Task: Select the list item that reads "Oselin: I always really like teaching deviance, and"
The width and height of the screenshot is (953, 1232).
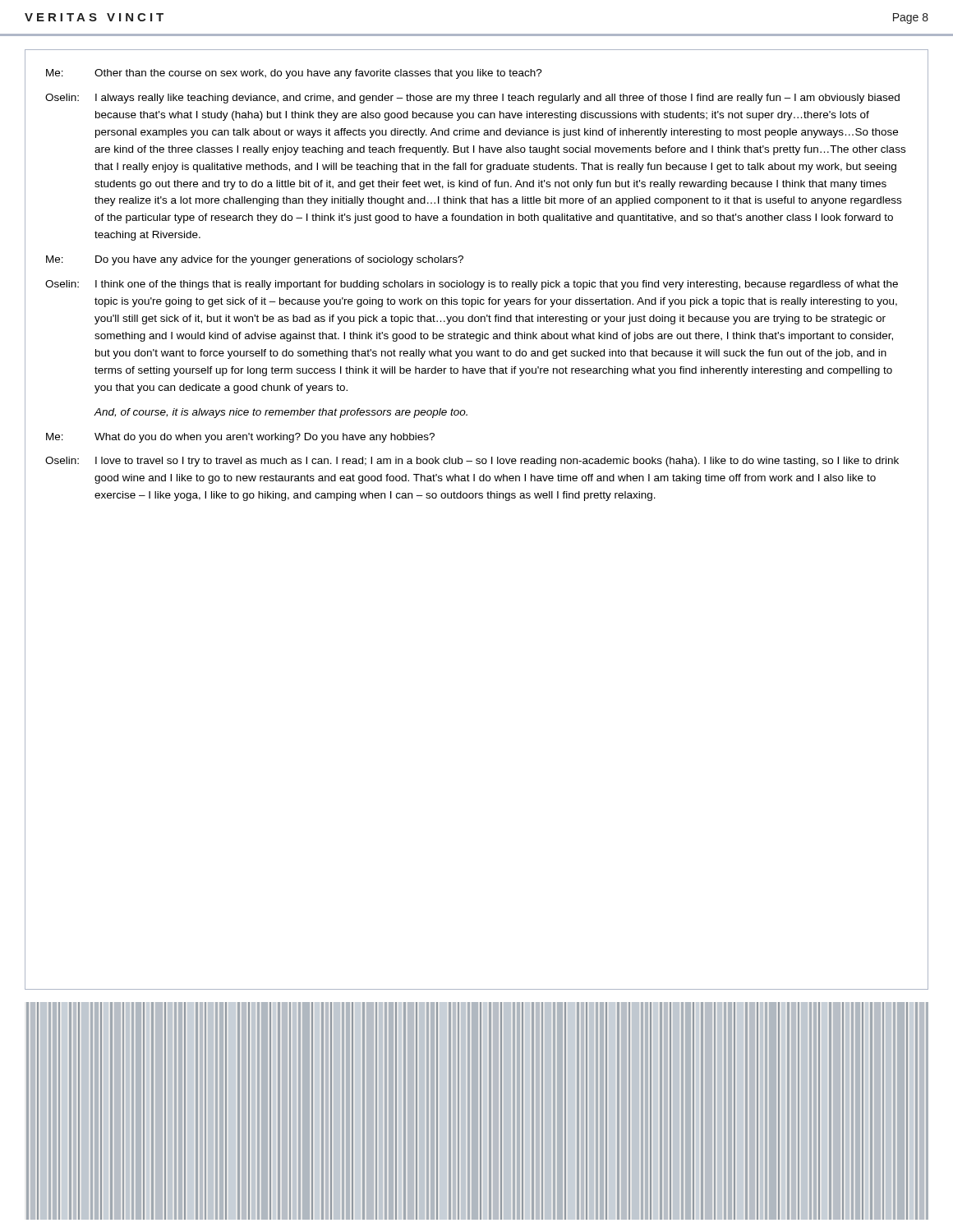Action: (476, 167)
